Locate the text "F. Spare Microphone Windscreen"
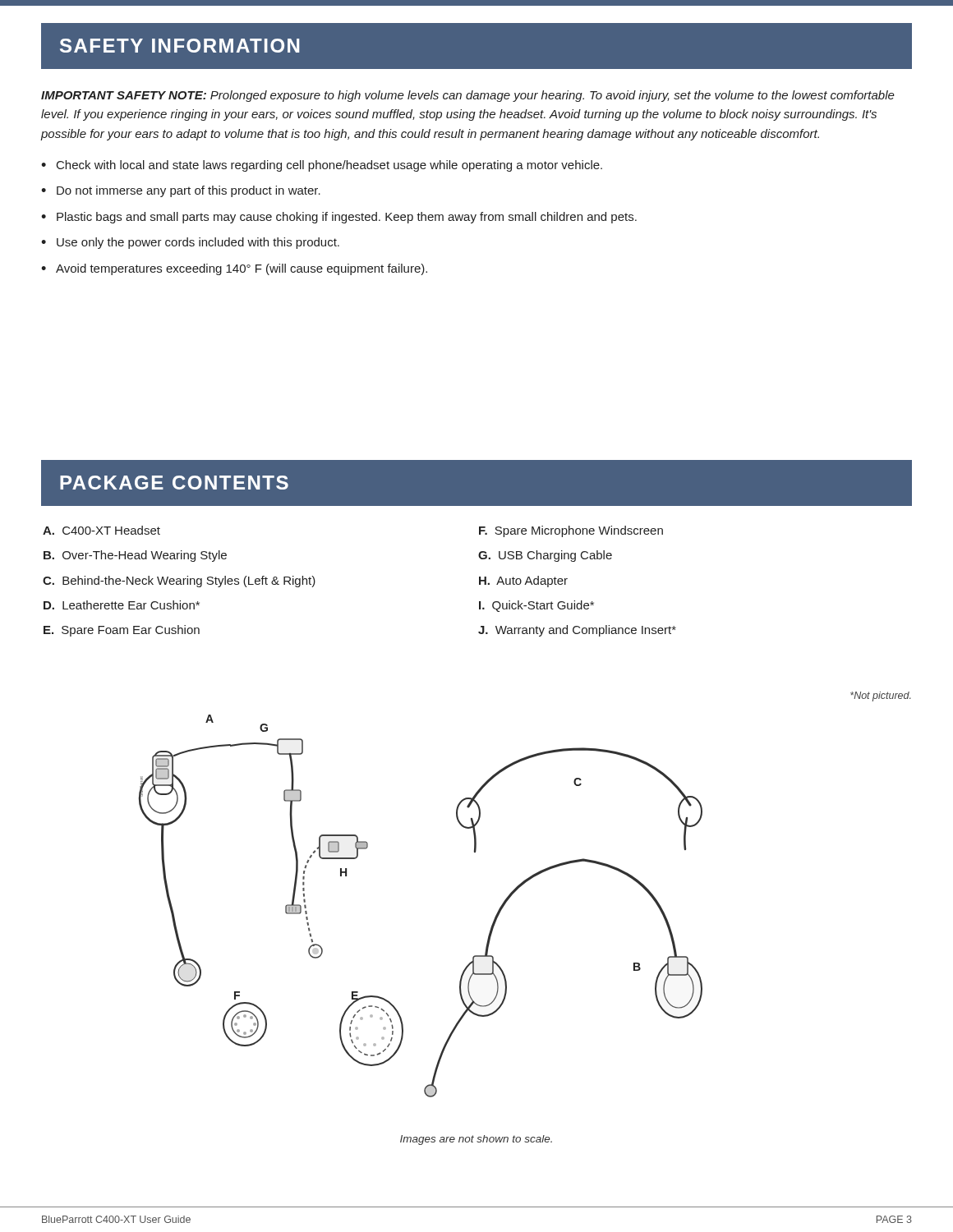 [x=571, y=530]
